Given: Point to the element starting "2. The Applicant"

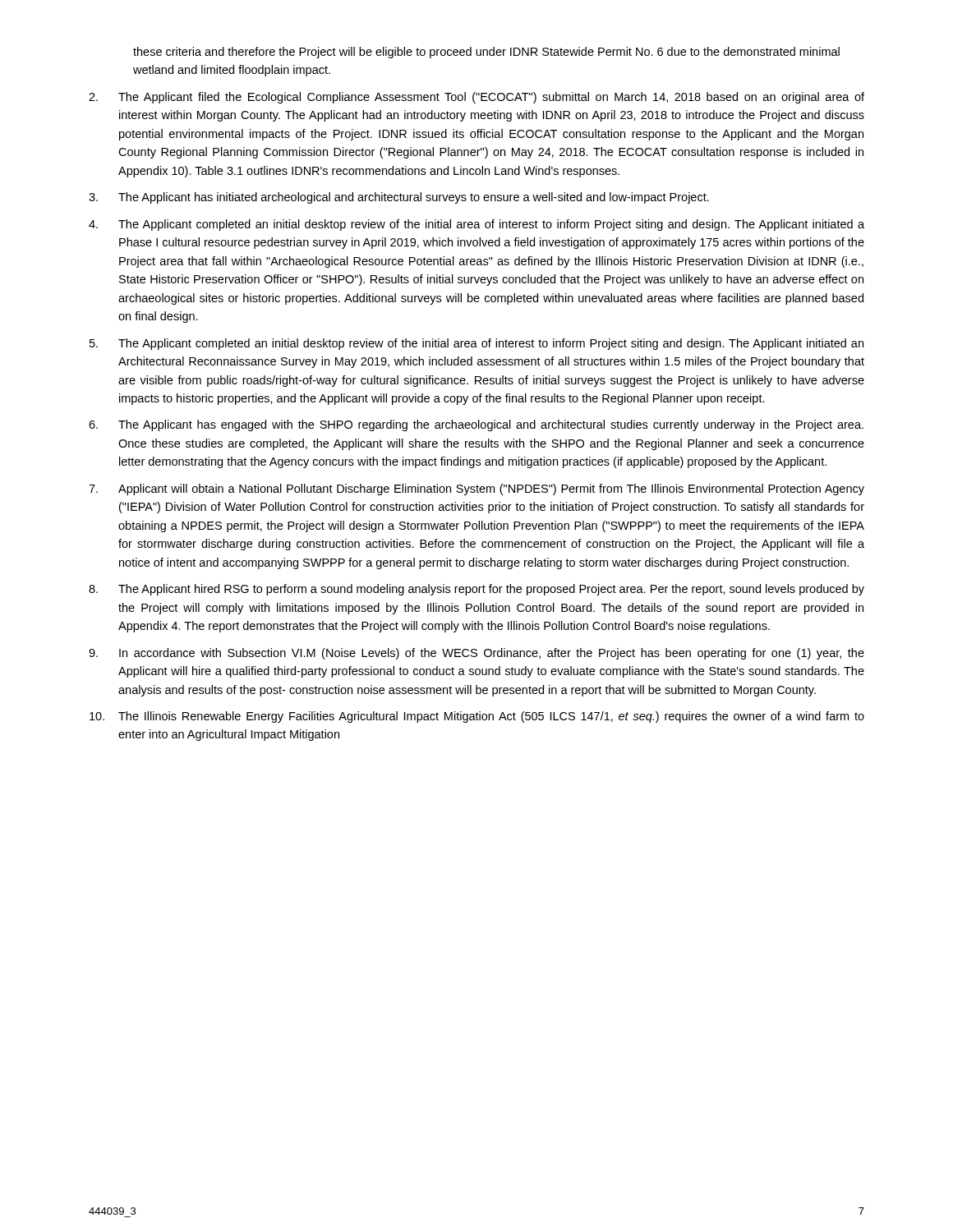Looking at the screenshot, I should (x=476, y=134).
